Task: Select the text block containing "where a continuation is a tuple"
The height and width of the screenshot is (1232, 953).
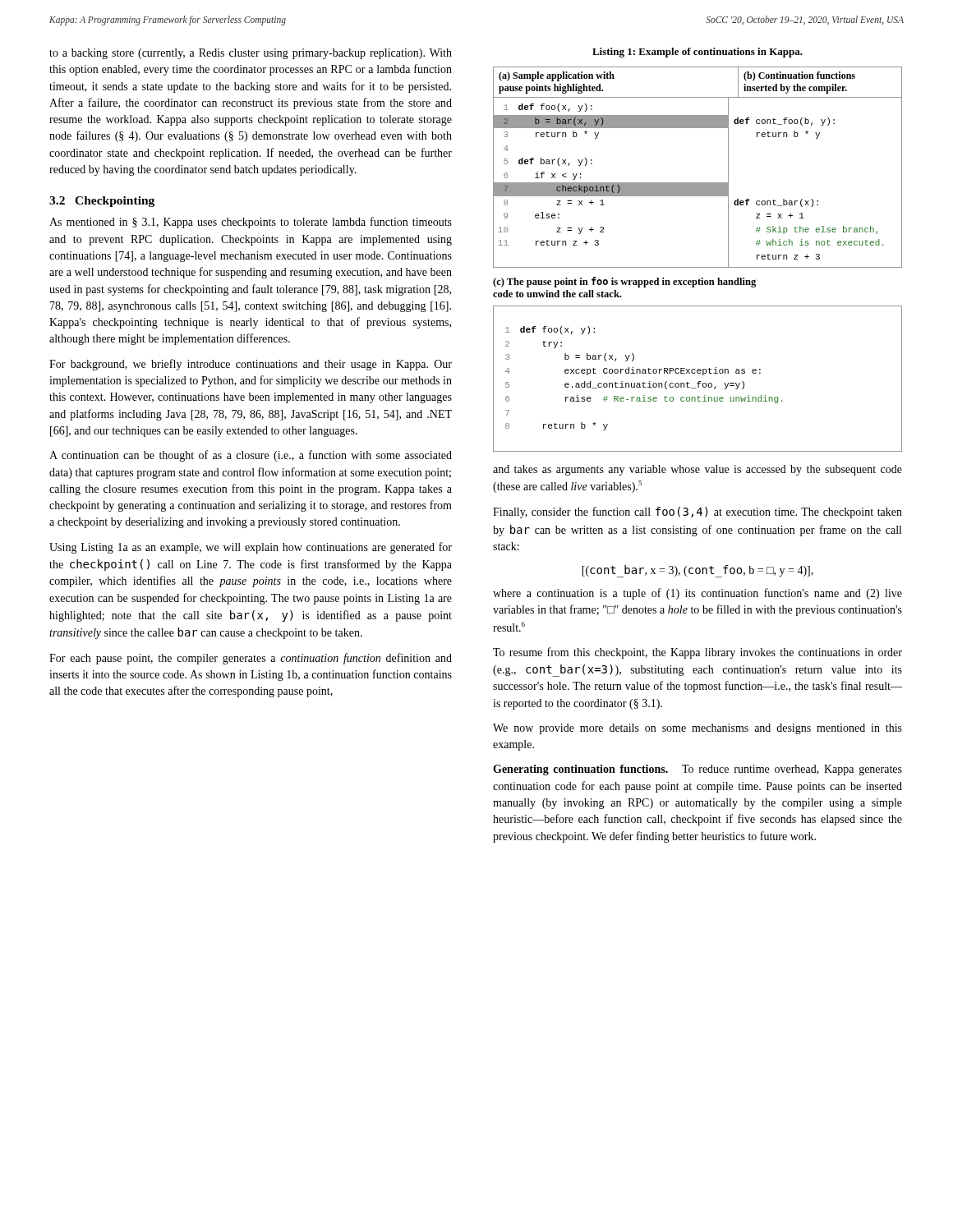Action: click(x=698, y=715)
